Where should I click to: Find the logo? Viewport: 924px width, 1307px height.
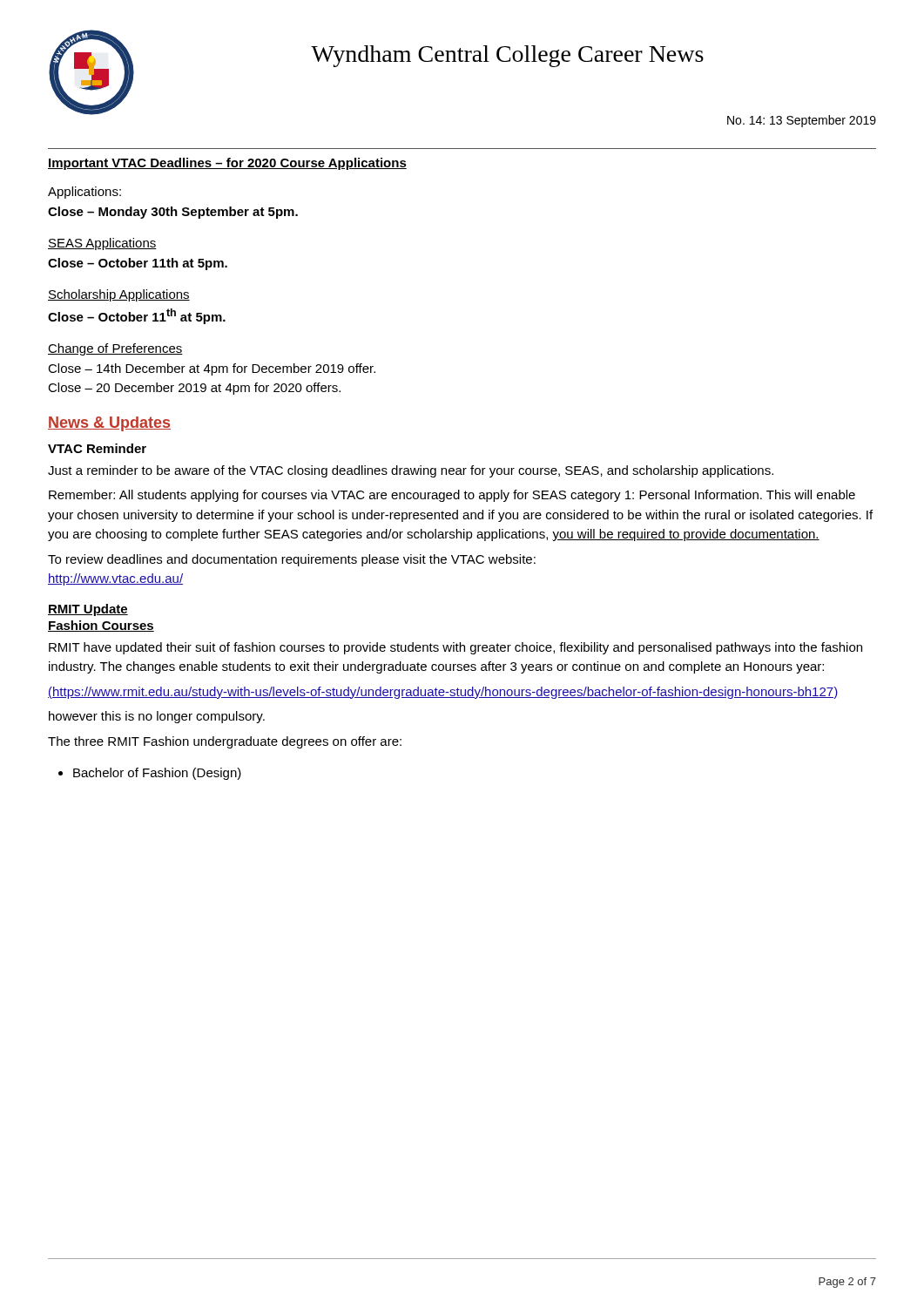click(x=94, y=74)
